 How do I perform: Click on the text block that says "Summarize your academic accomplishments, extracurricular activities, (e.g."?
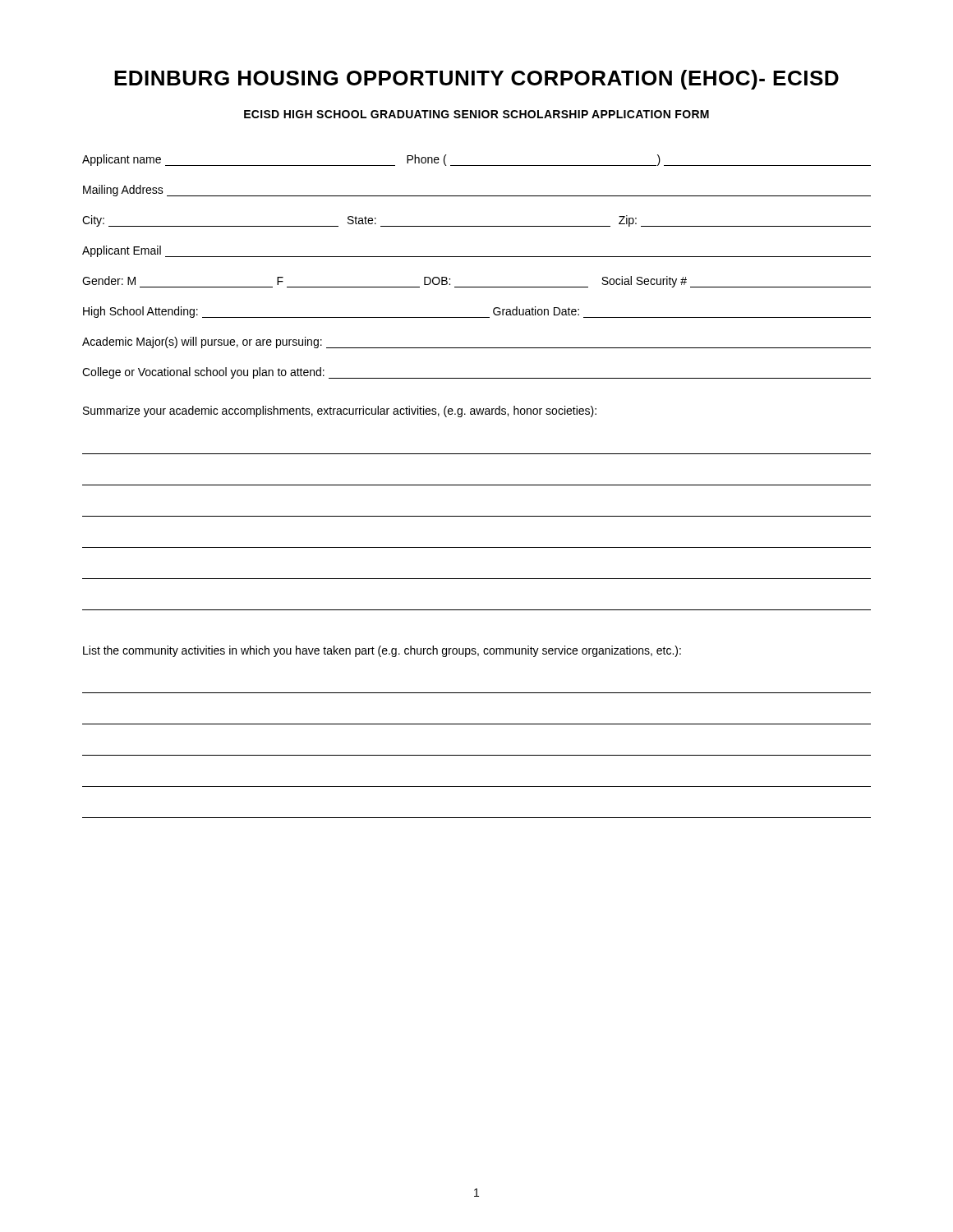tap(340, 411)
